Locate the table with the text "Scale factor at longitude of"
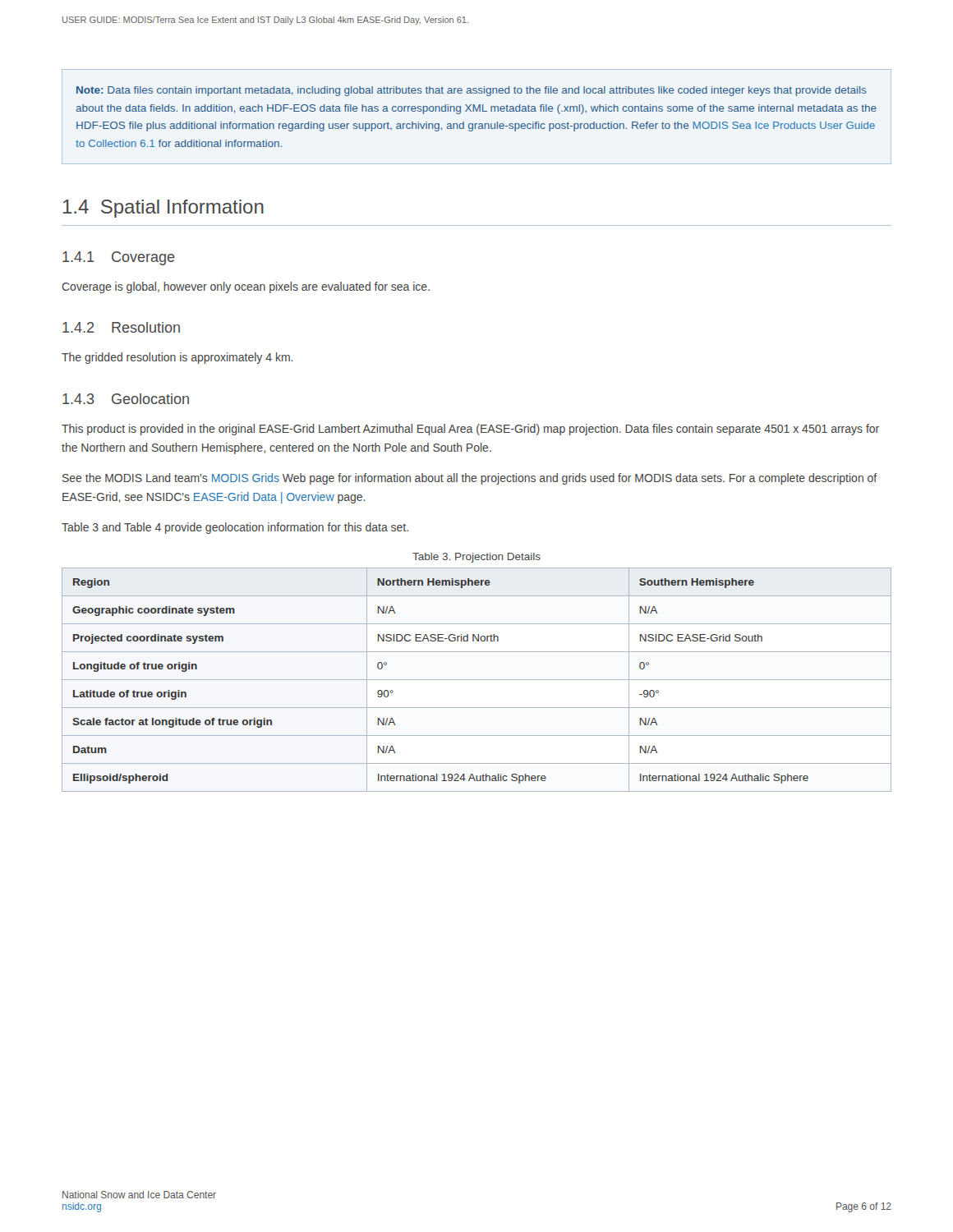 tap(476, 680)
